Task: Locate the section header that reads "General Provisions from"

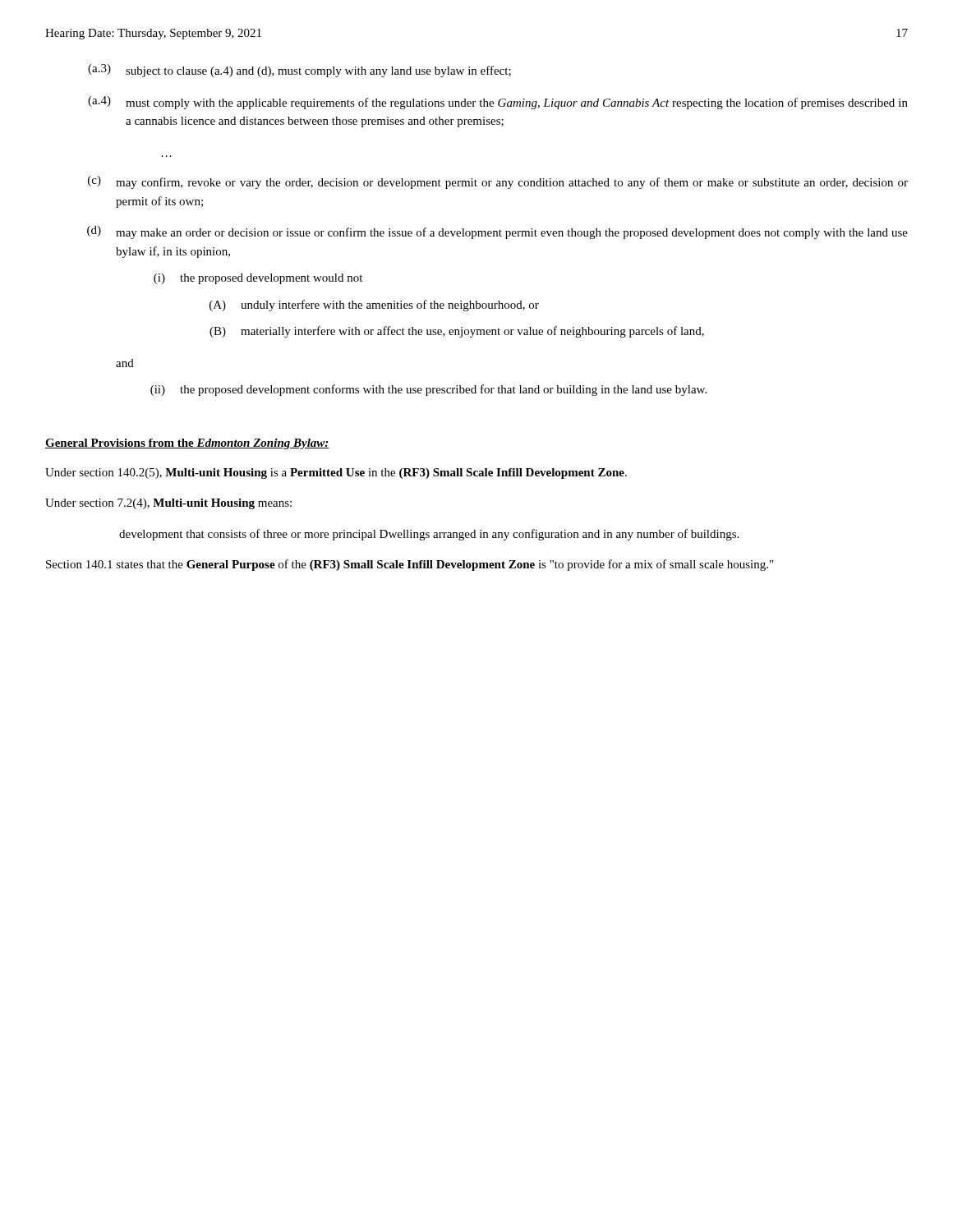Action: pyautogui.click(x=187, y=442)
